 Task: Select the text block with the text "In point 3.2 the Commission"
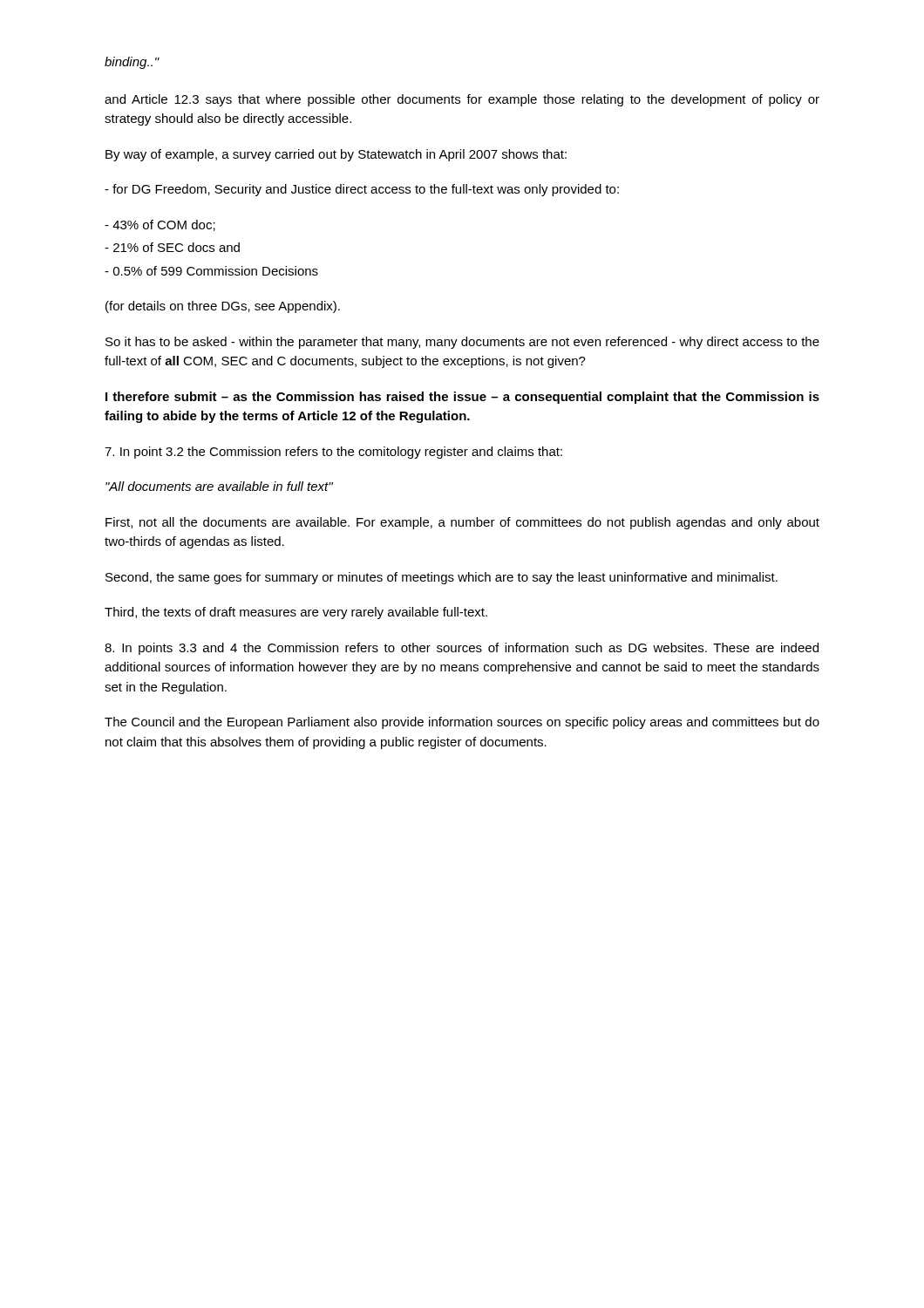334,451
